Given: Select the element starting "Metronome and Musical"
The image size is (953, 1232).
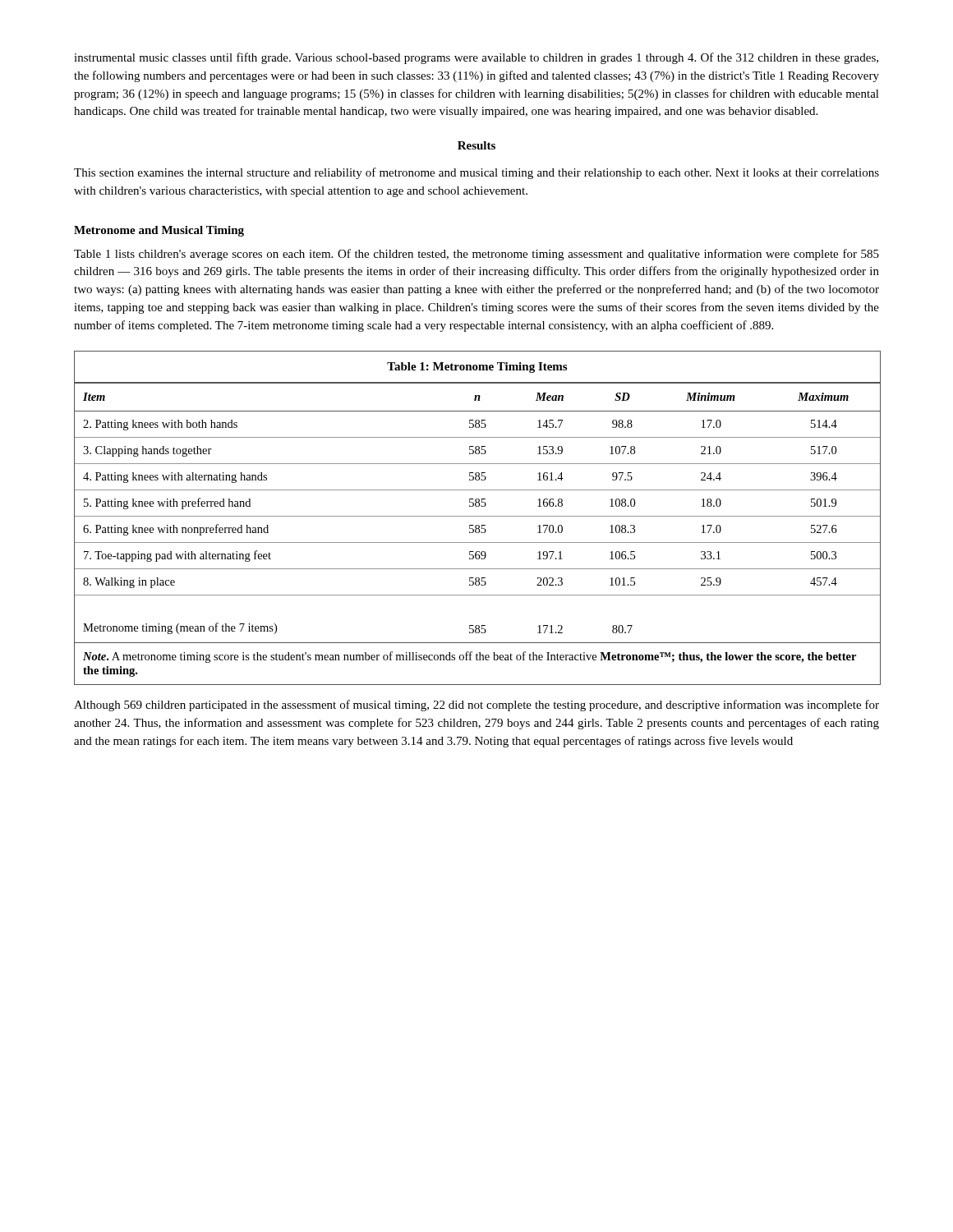Looking at the screenshot, I should [159, 230].
